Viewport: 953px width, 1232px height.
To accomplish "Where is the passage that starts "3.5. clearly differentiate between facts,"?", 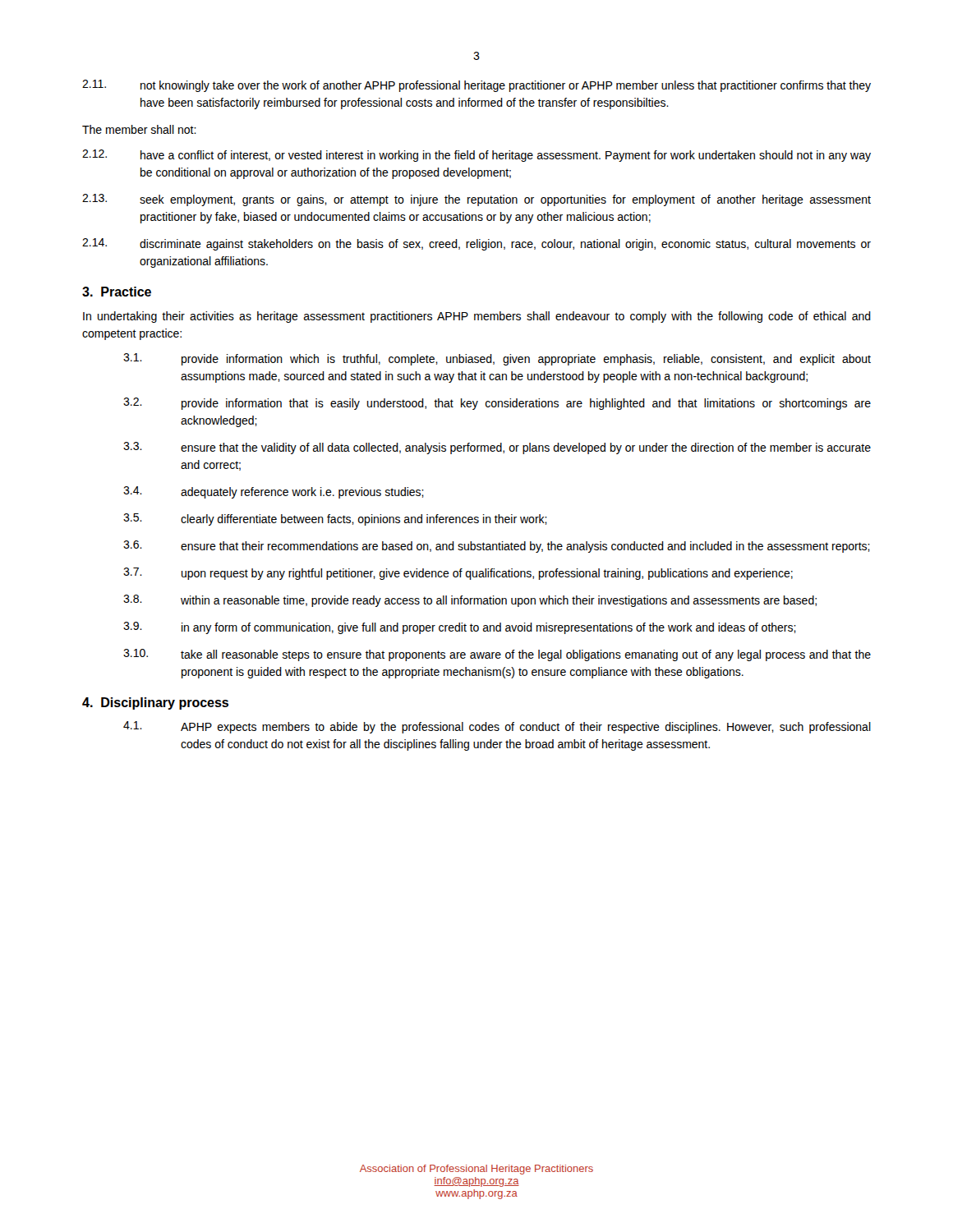I will (497, 520).
